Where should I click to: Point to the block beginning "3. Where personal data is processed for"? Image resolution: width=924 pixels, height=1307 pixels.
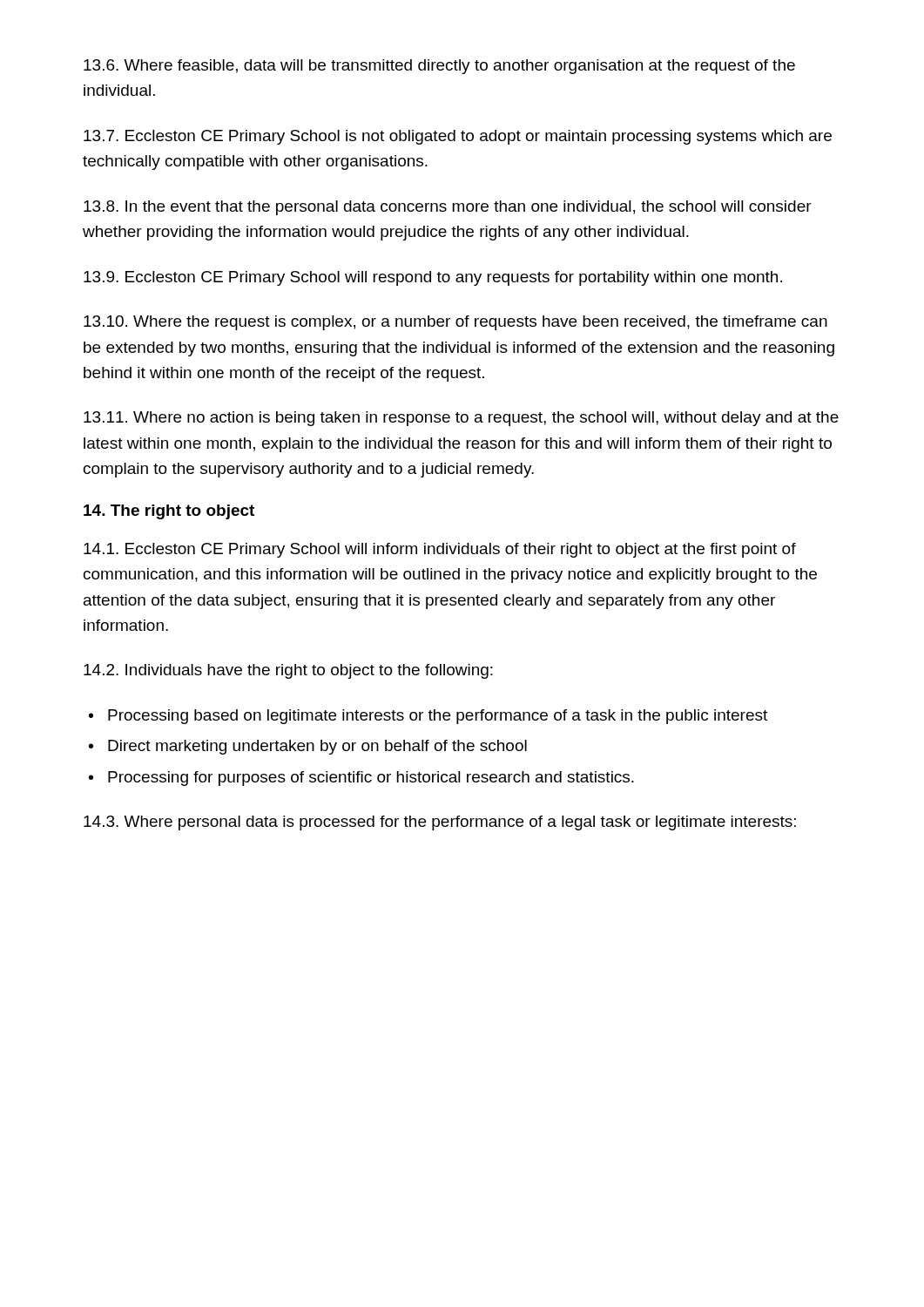440,821
